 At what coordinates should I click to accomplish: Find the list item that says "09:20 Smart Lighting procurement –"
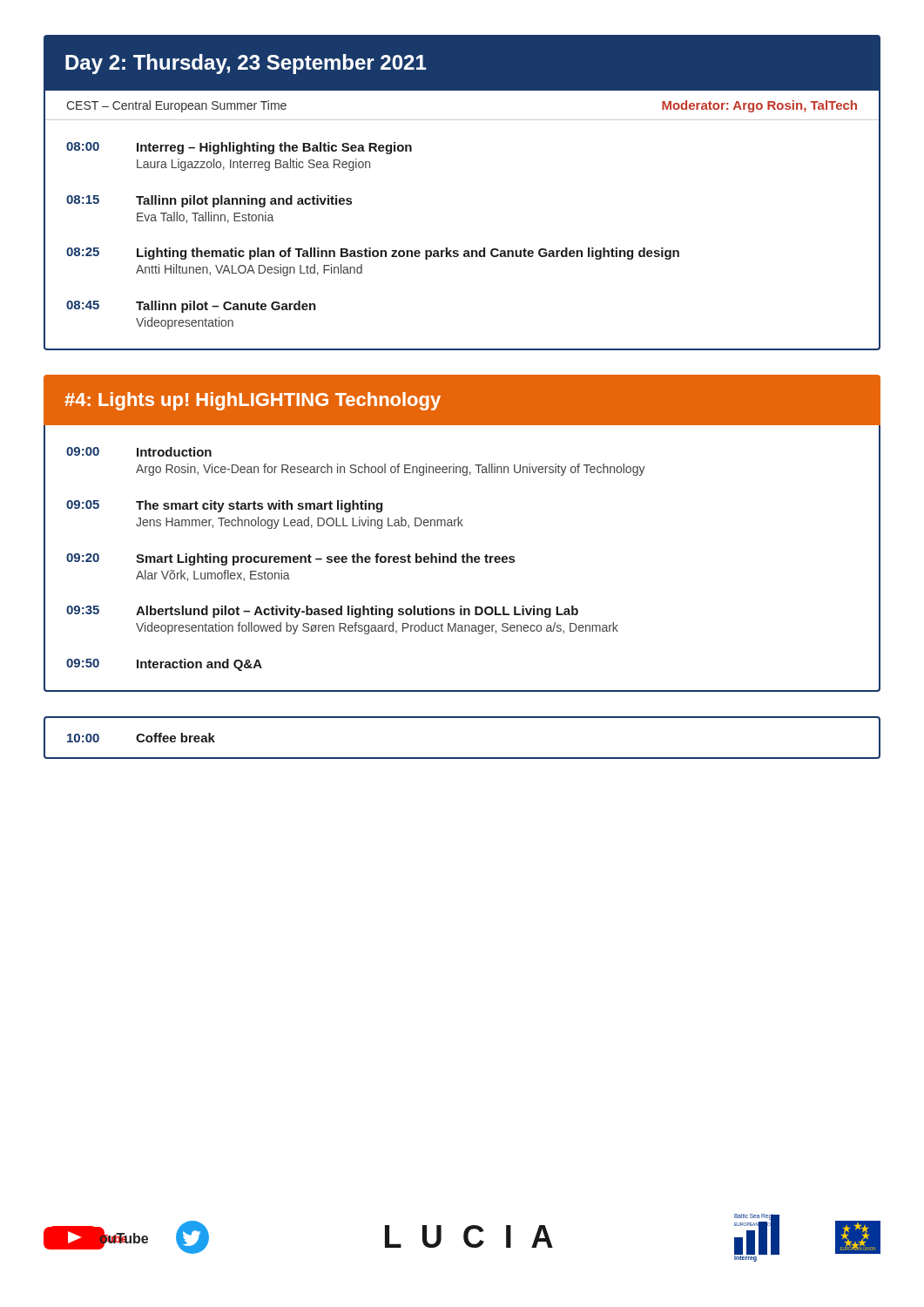click(x=452, y=566)
